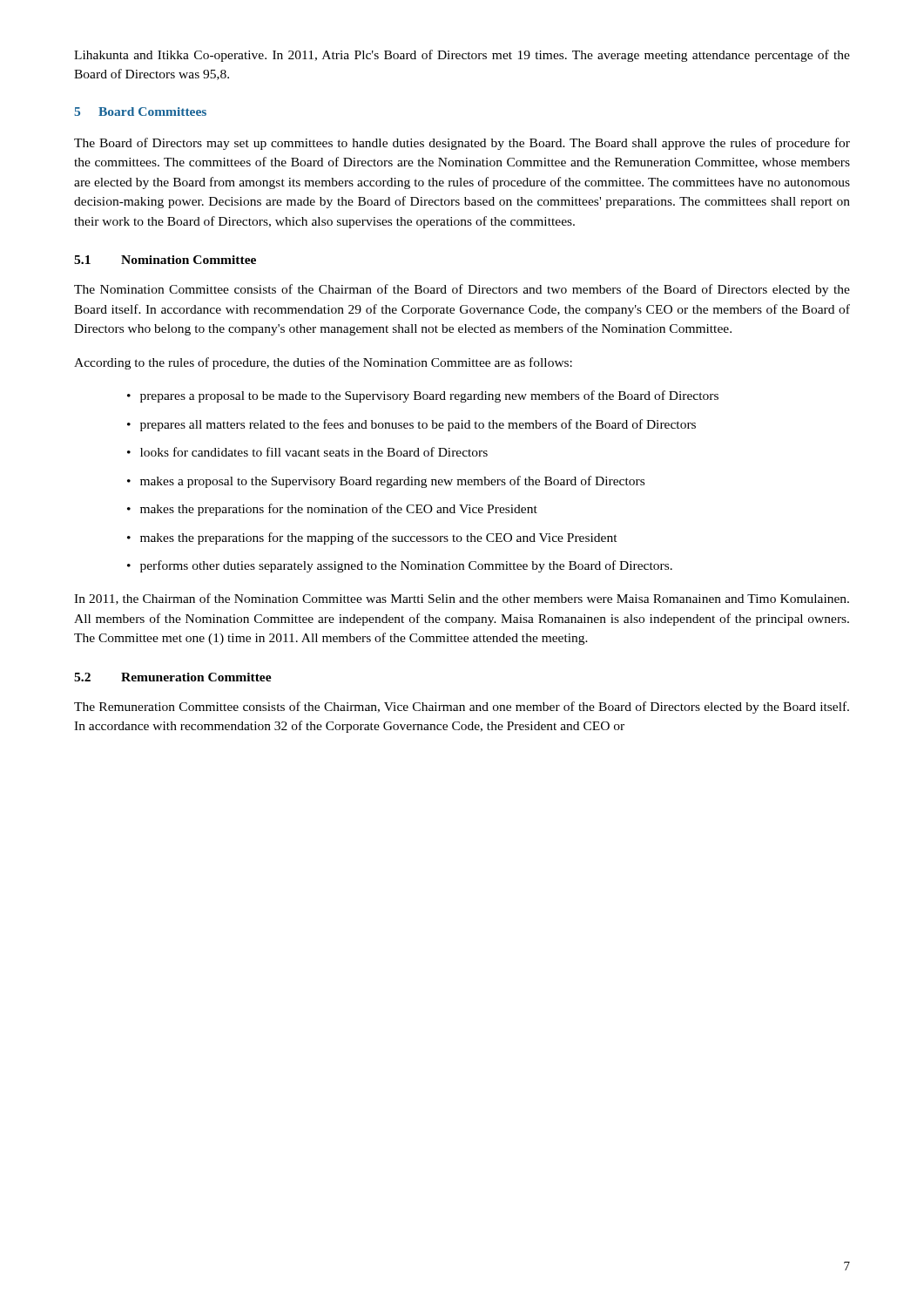Navigate to the text starting "According to the rules of procedure,"
924x1307 pixels.
tap(462, 362)
